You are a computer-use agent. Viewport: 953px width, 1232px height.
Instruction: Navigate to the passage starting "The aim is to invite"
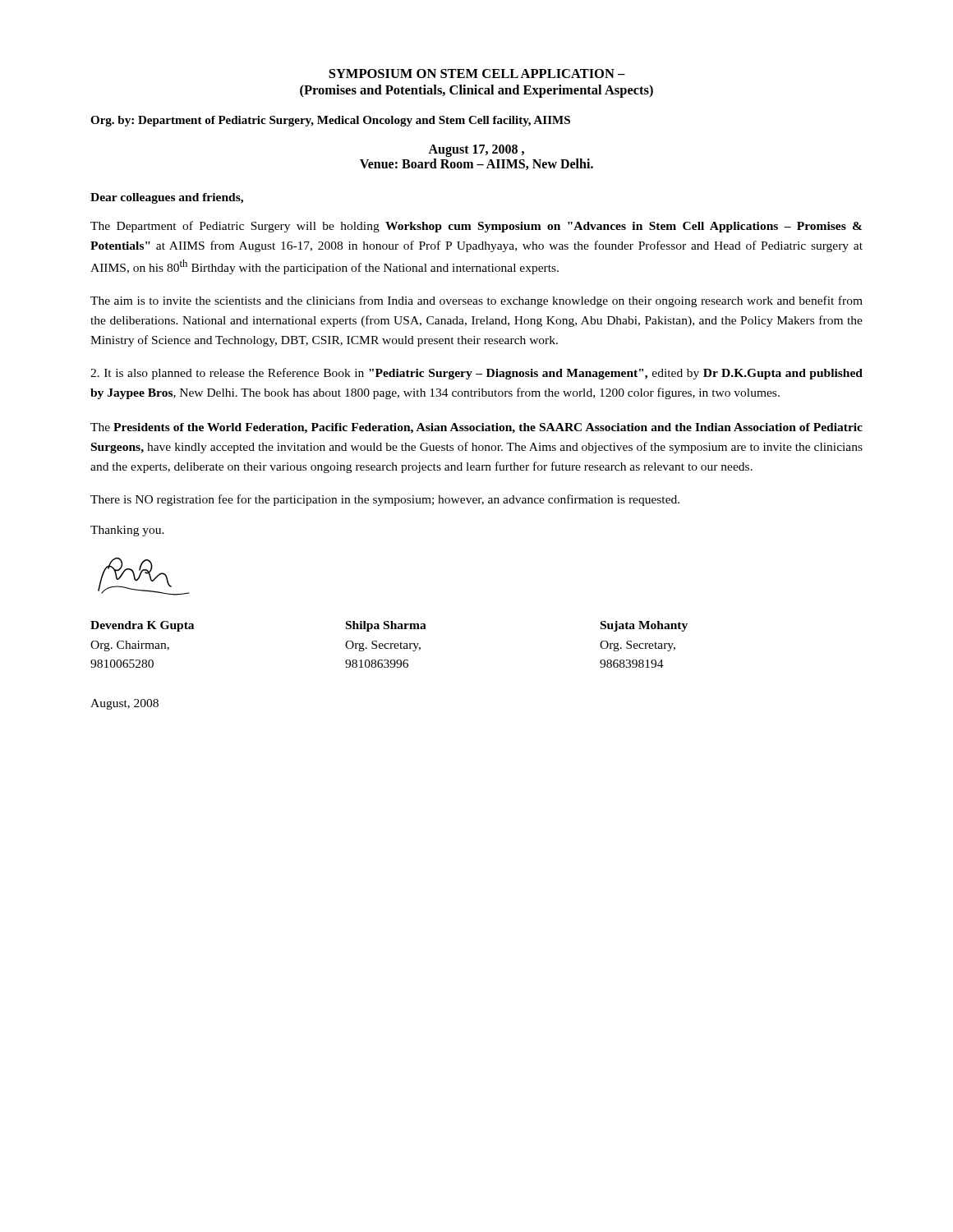tap(476, 320)
